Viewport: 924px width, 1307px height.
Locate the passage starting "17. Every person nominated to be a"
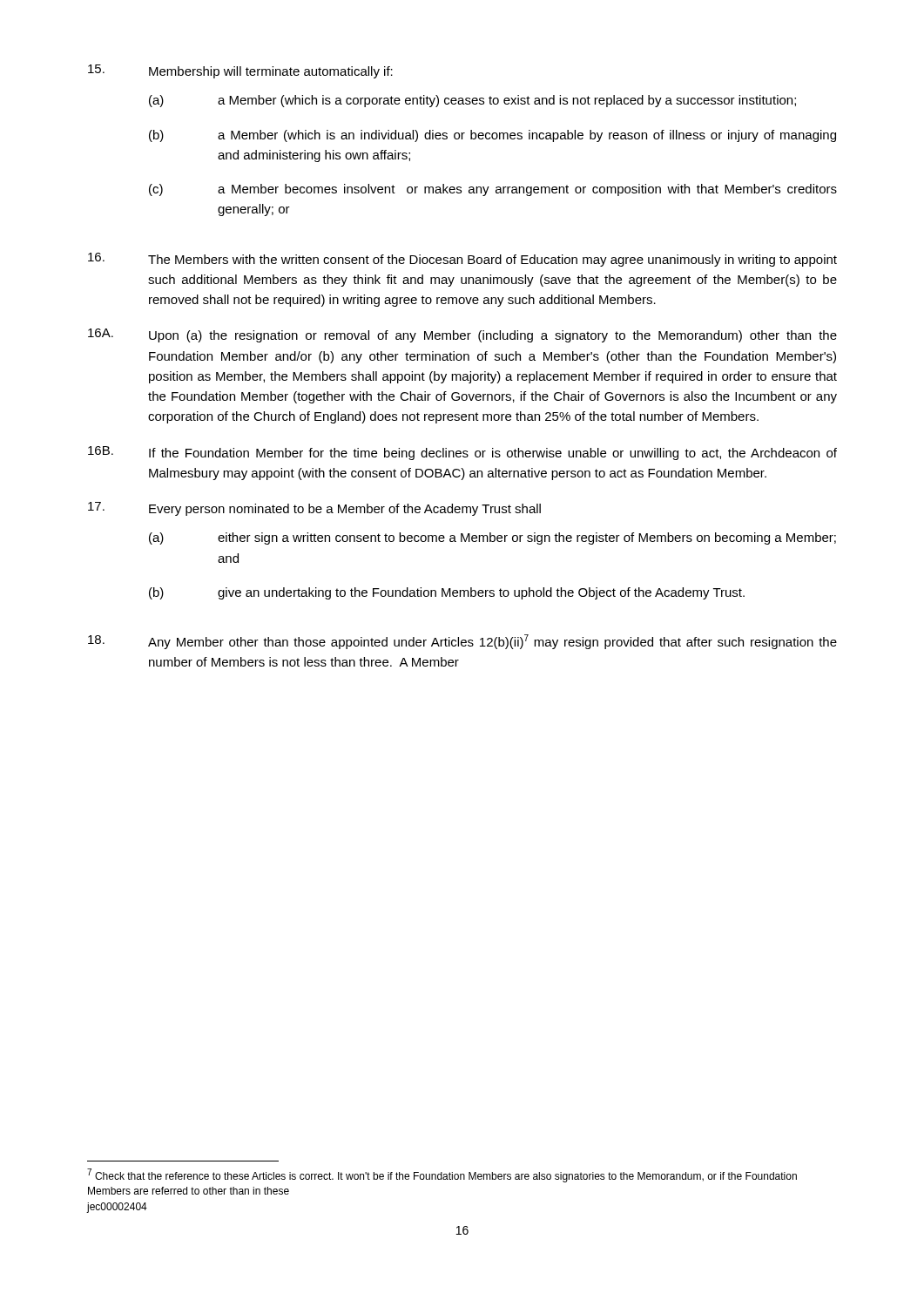pyautogui.click(x=314, y=509)
